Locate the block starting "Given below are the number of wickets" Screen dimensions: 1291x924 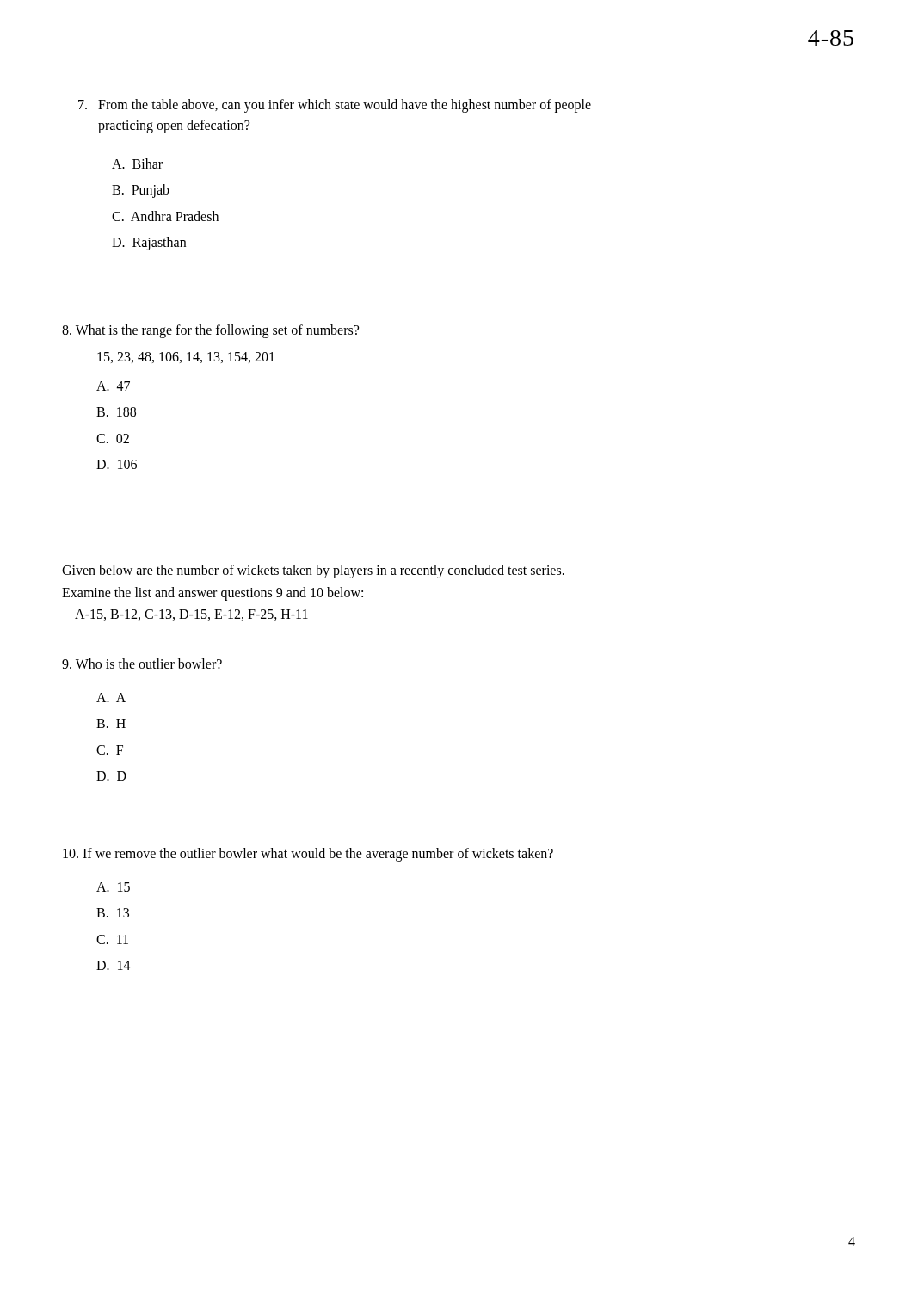pos(313,592)
